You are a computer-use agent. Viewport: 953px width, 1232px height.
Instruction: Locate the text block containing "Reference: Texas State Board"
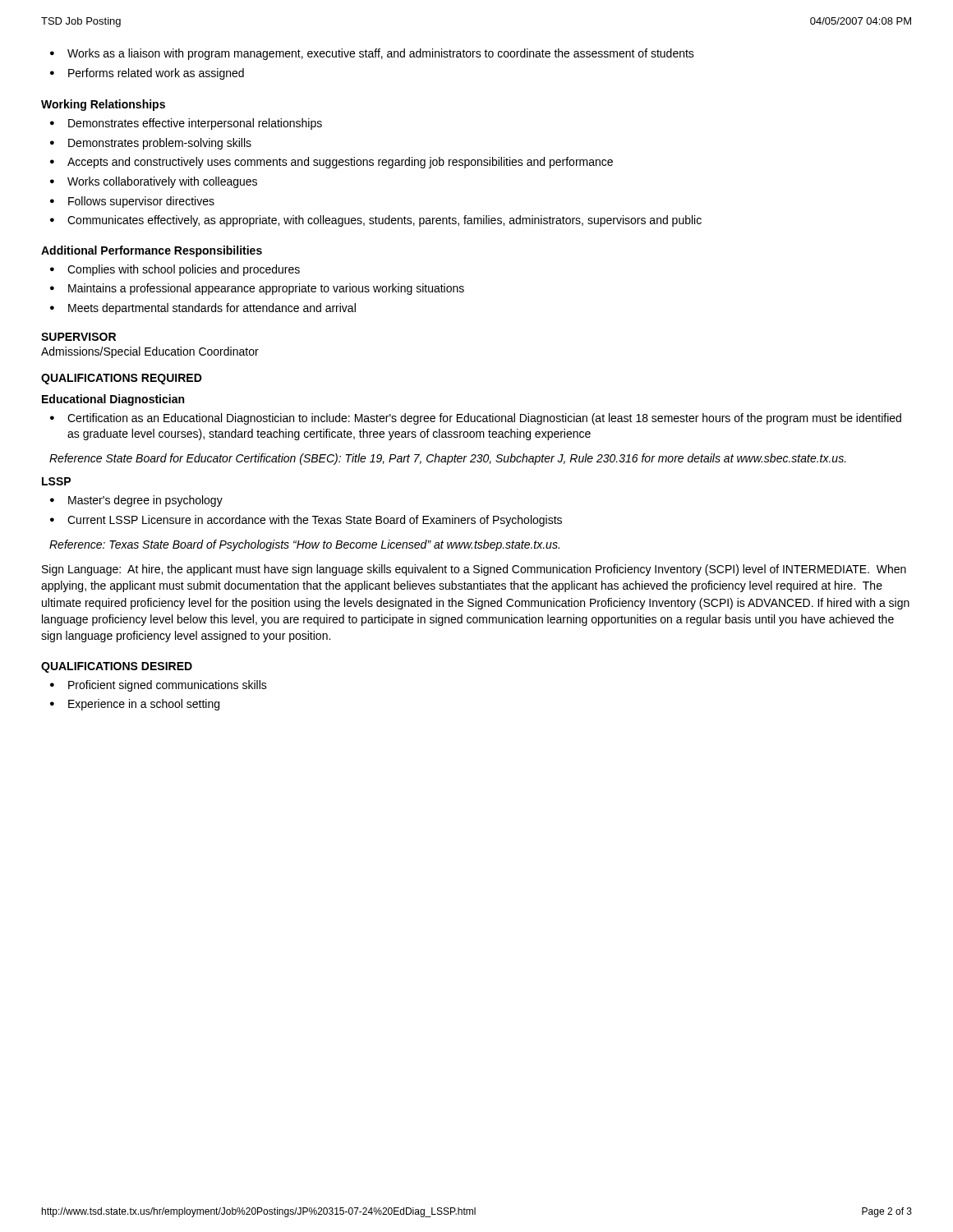pos(305,544)
